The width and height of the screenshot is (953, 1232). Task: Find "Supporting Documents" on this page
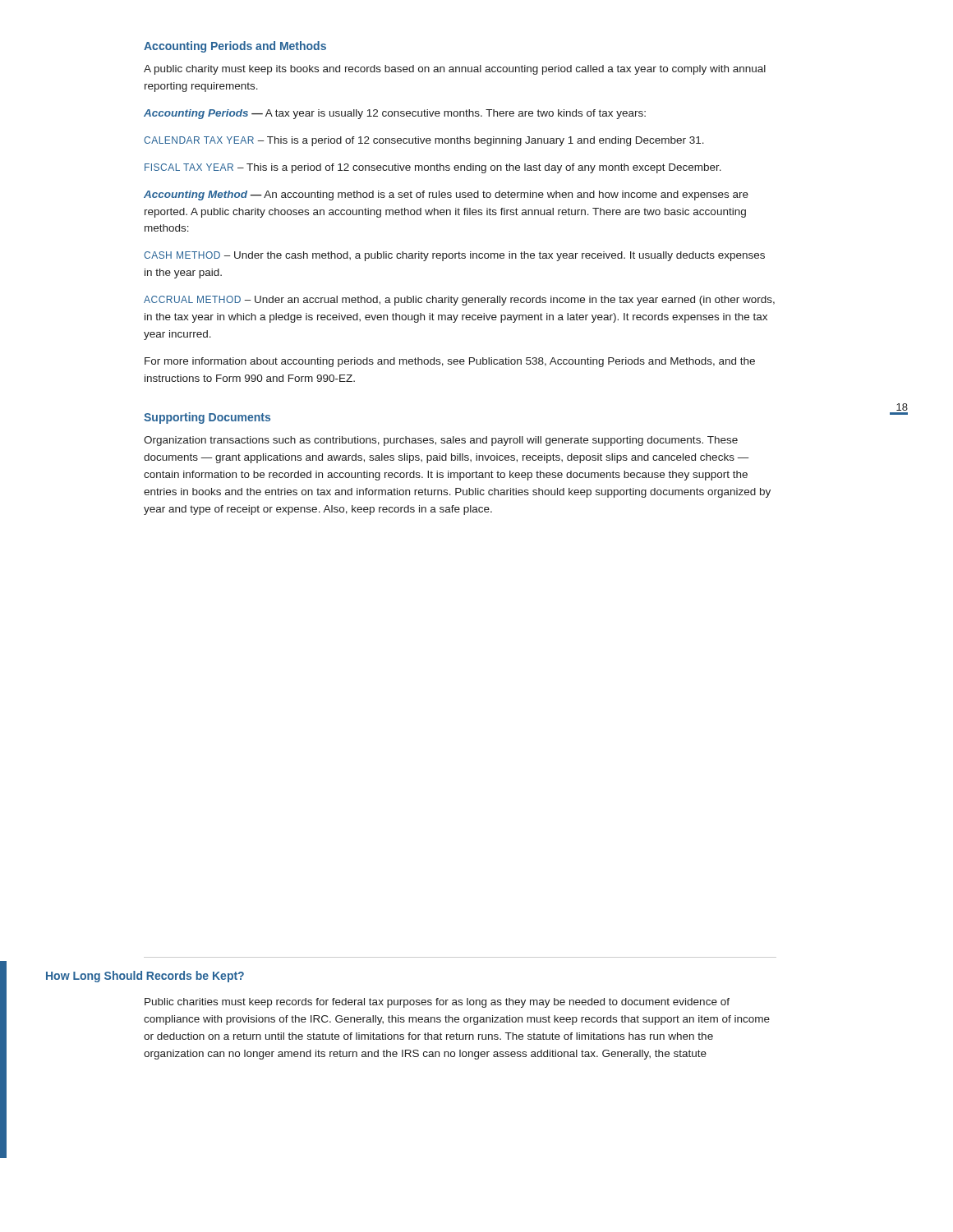[207, 417]
